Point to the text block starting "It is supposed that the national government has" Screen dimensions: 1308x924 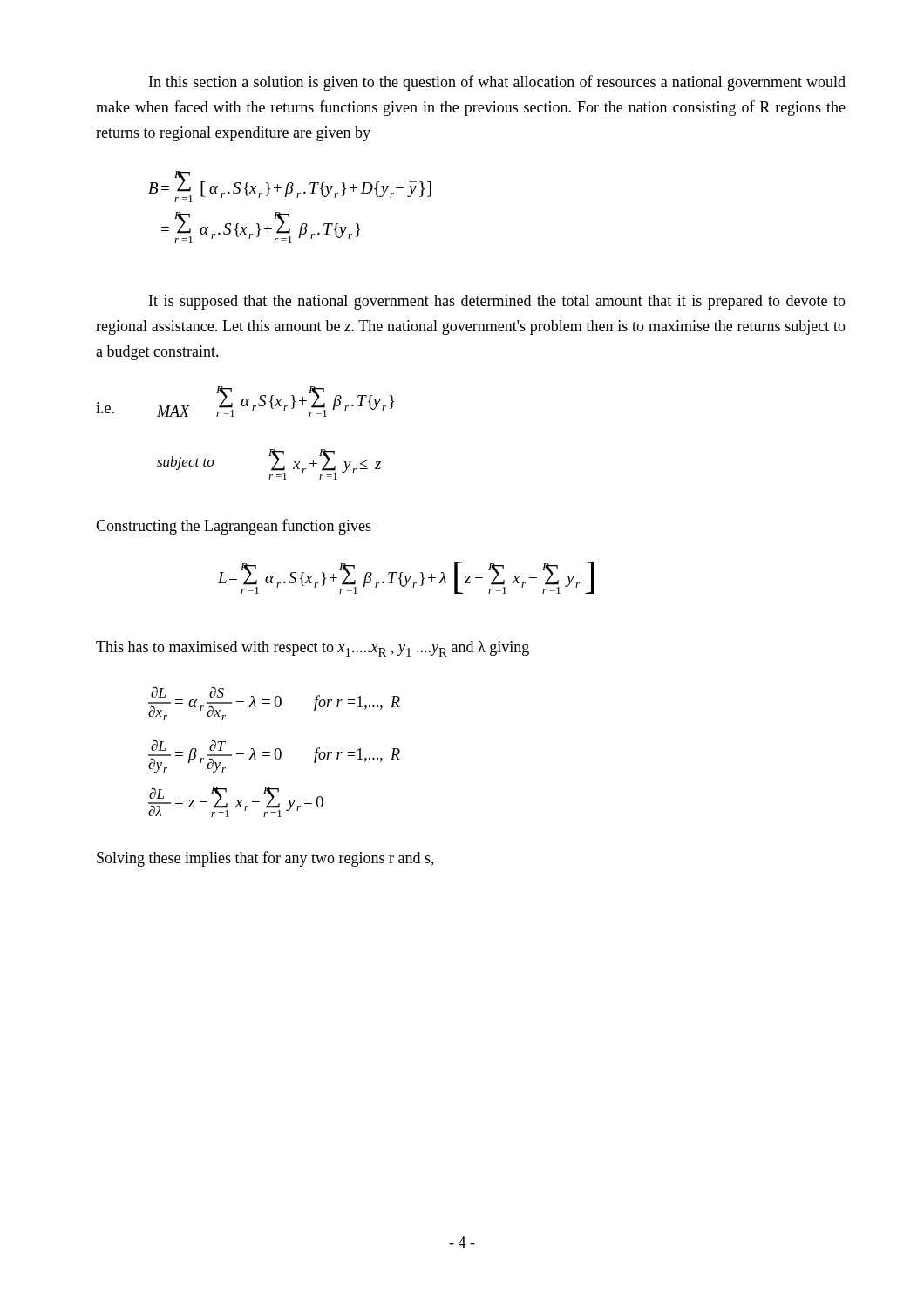point(471,326)
